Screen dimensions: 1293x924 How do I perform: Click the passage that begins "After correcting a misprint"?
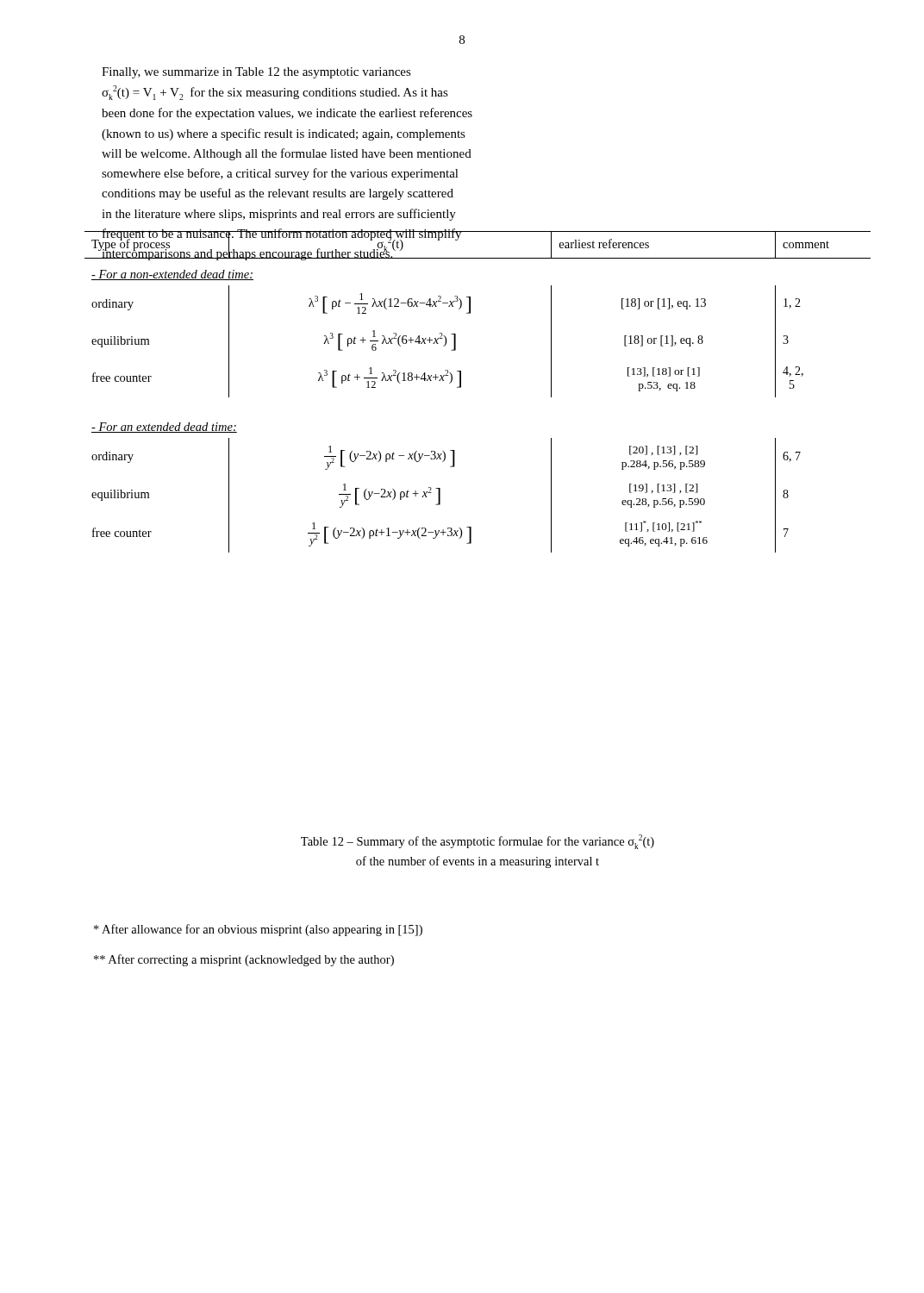pos(244,959)
